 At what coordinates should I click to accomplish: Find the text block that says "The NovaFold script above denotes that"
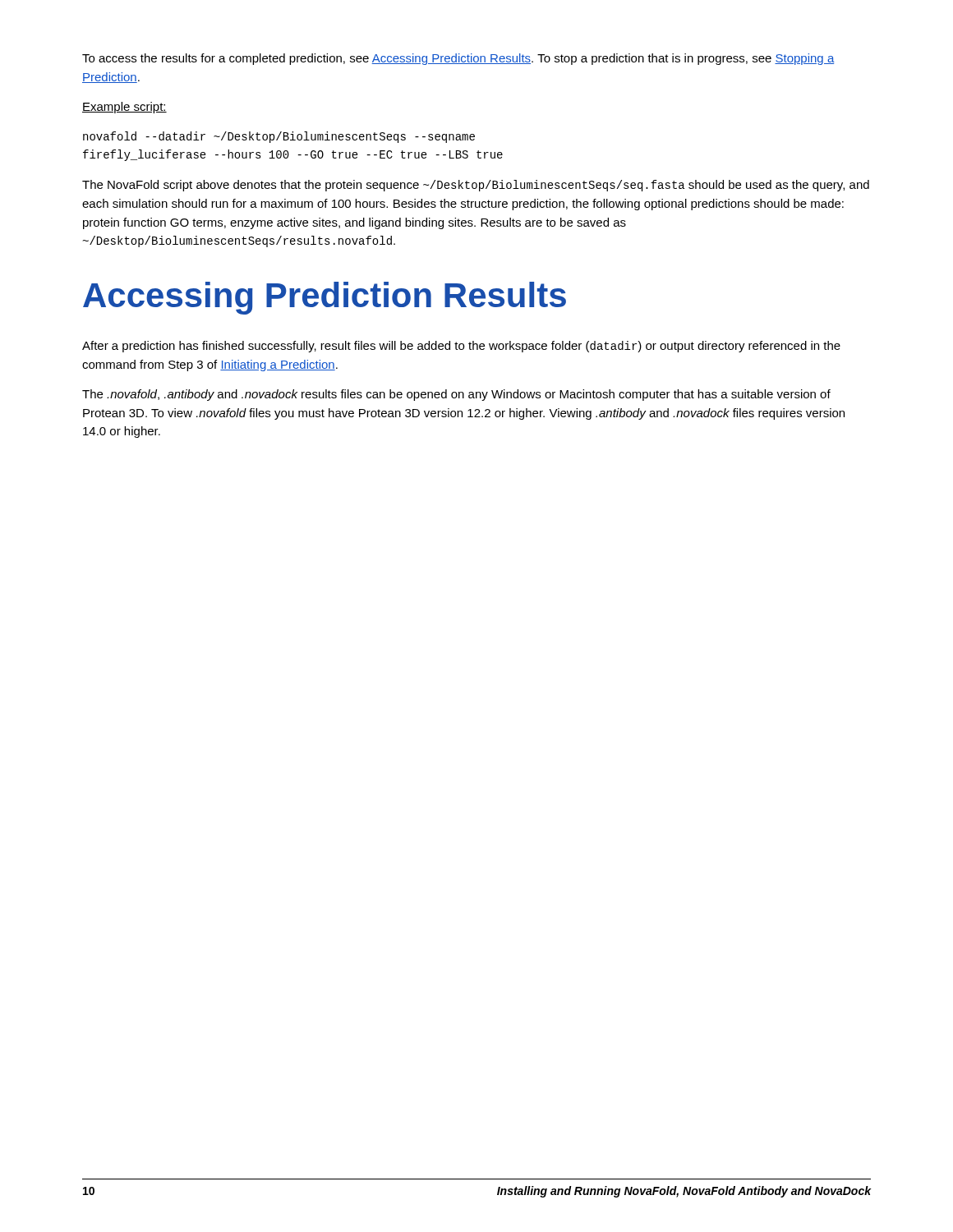(476, 213)
